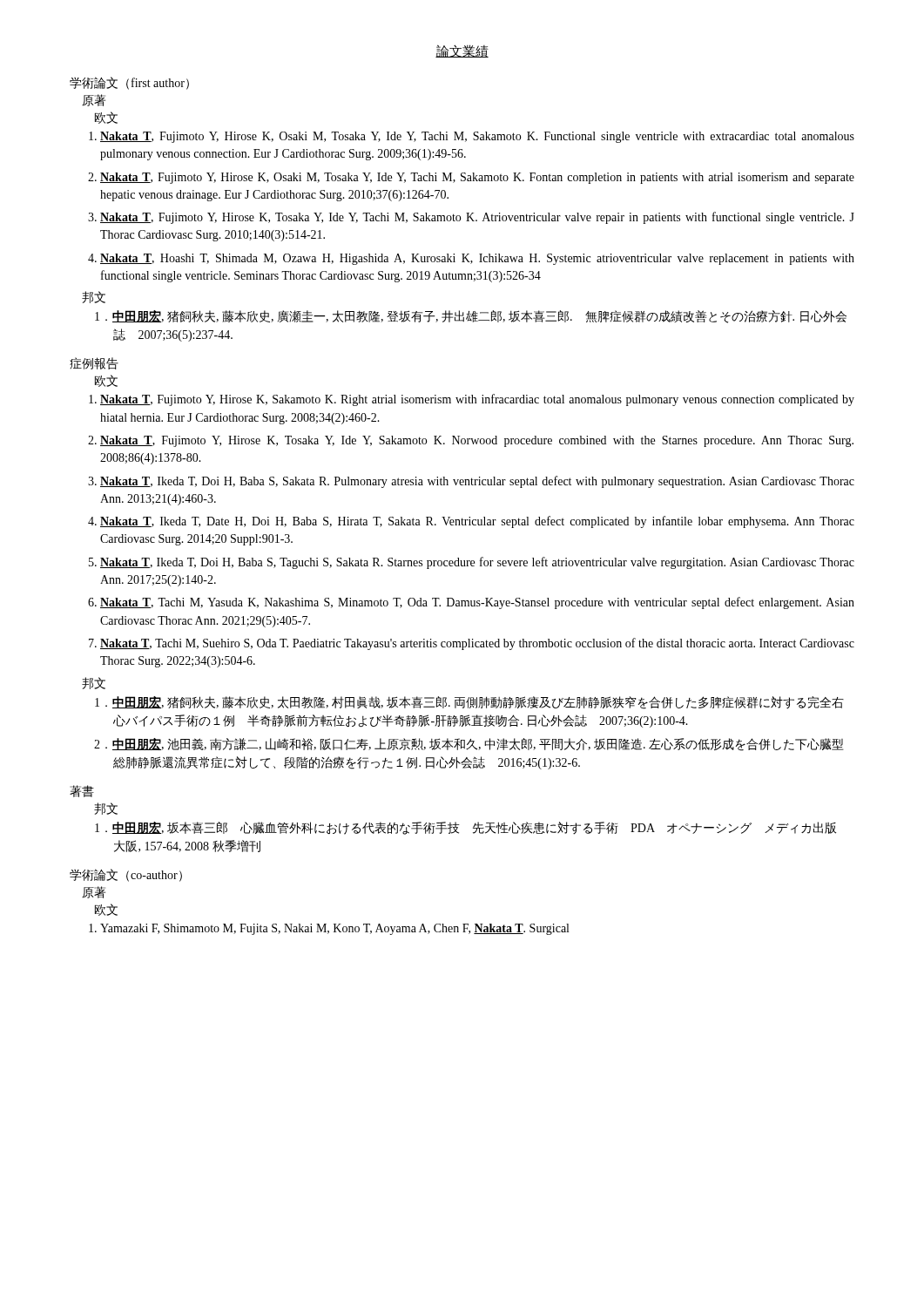Find the text starting "1．中田朋宏, 坂本喜三郎 心臓血管外科における代表的な手術手技 先天性心疾患に対する手術 PDA オペナーシング メディカ出版"
The height and width of the screenshot is (1307, 924).
[x=472, y=837]
